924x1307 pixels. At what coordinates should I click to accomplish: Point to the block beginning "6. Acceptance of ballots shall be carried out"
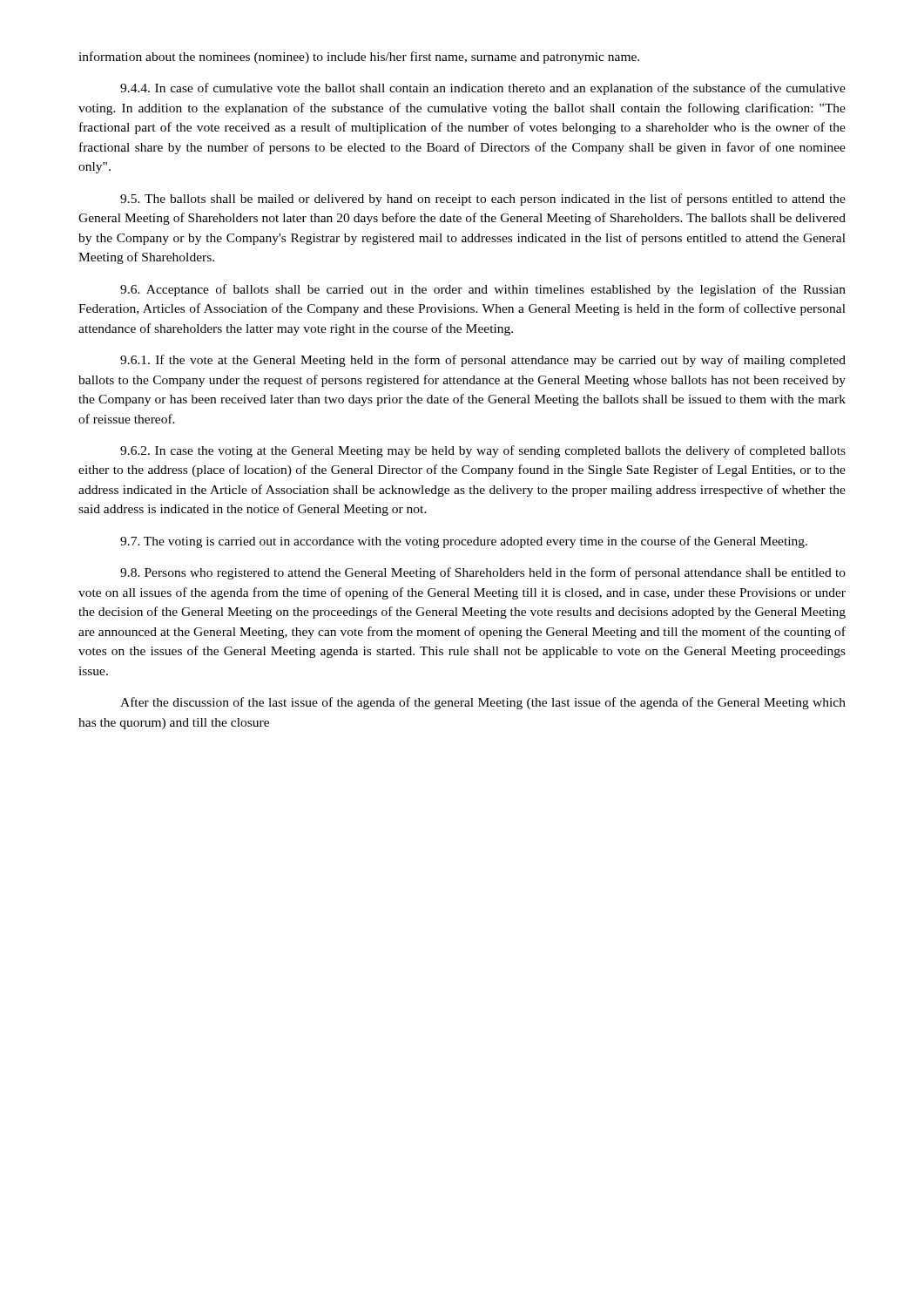click(x=462, y=309)
